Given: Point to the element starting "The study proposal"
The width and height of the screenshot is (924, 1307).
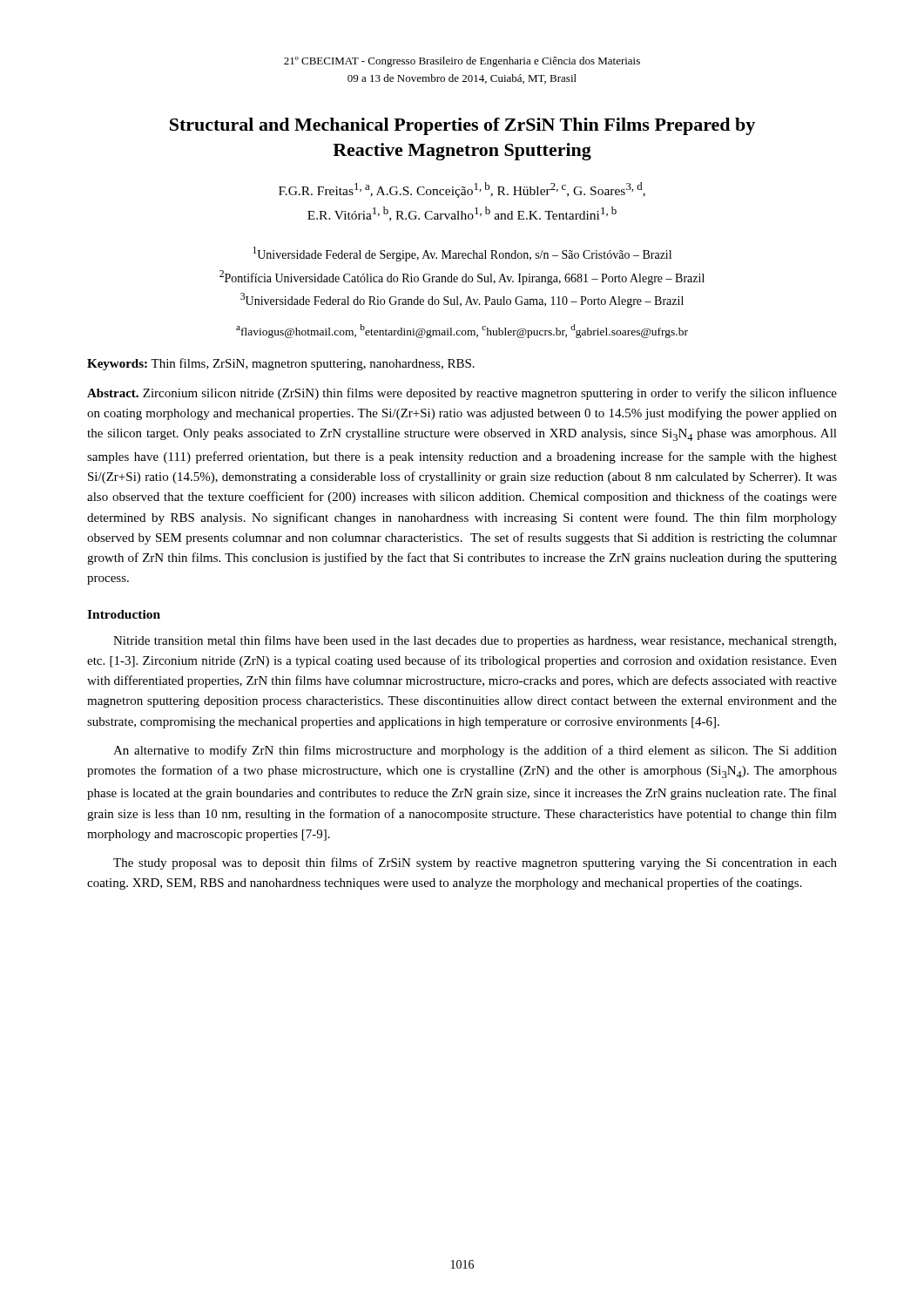Looking at the screenshot, I should pos(462,873).
